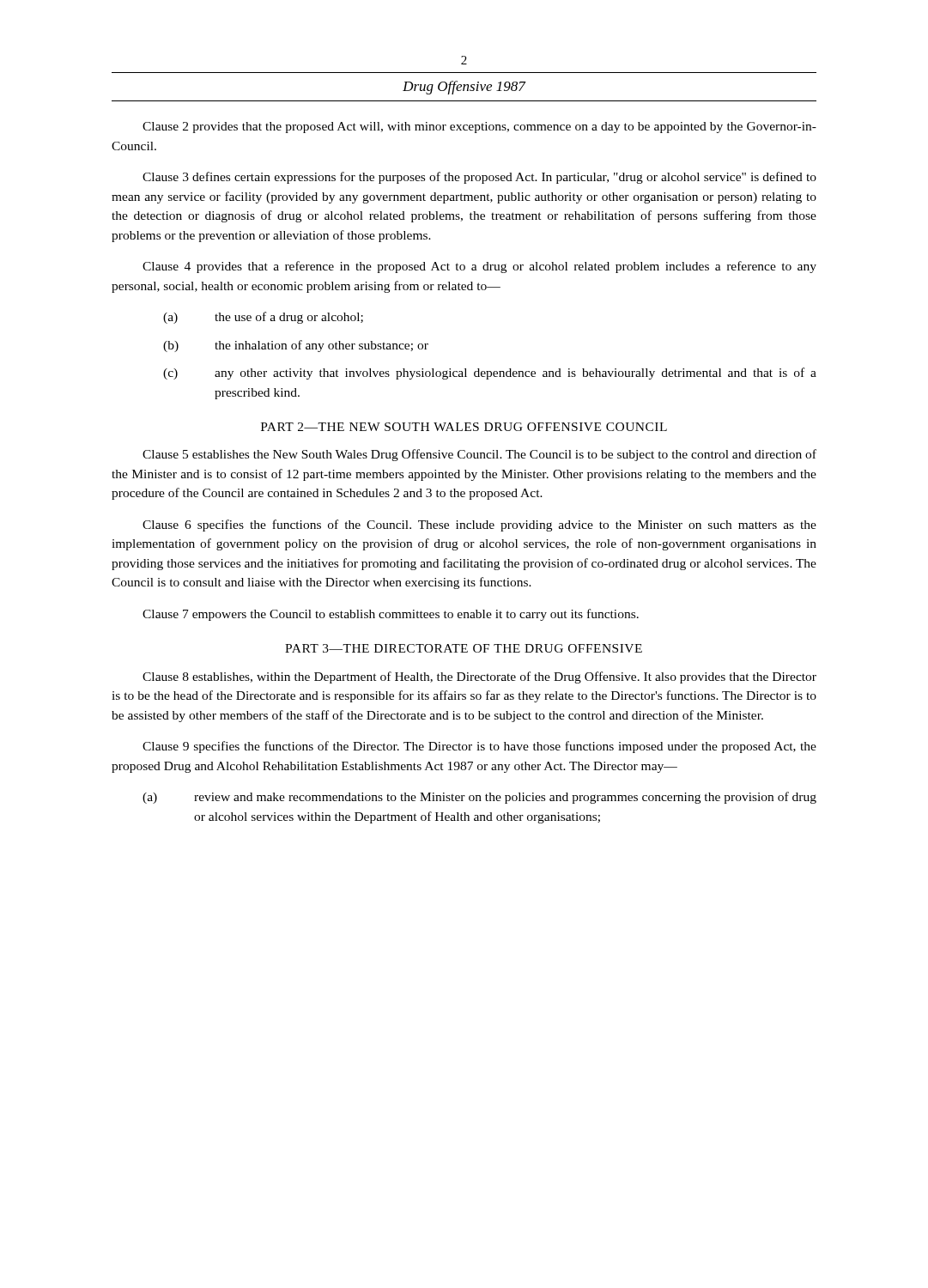Locate the element starting "PART 3—THE DIRECTORATE OF THE DRUG OFFENSIVE"

point(464,648)
